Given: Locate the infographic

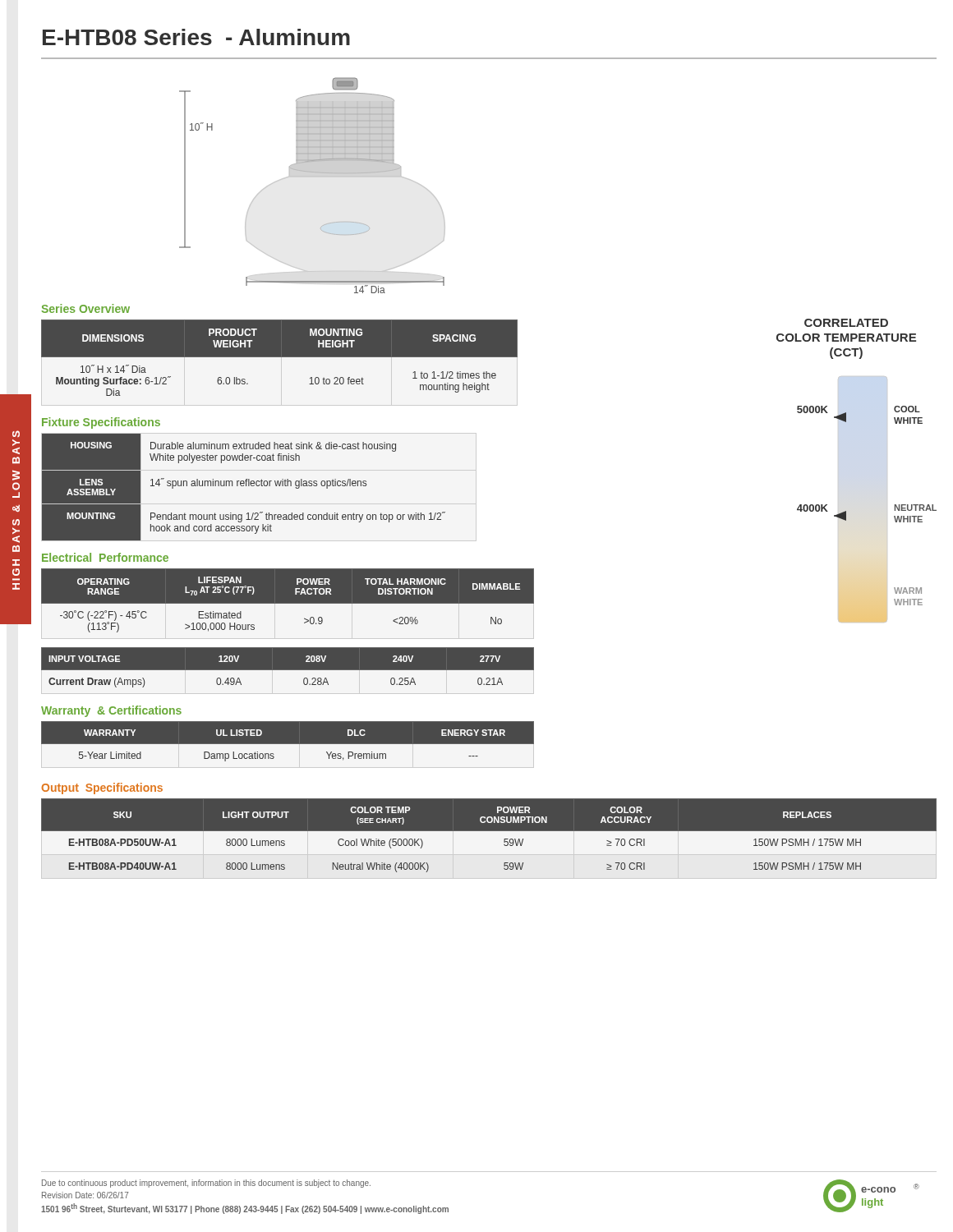Looking at the screenshot, I should click(x=846, y=501).
